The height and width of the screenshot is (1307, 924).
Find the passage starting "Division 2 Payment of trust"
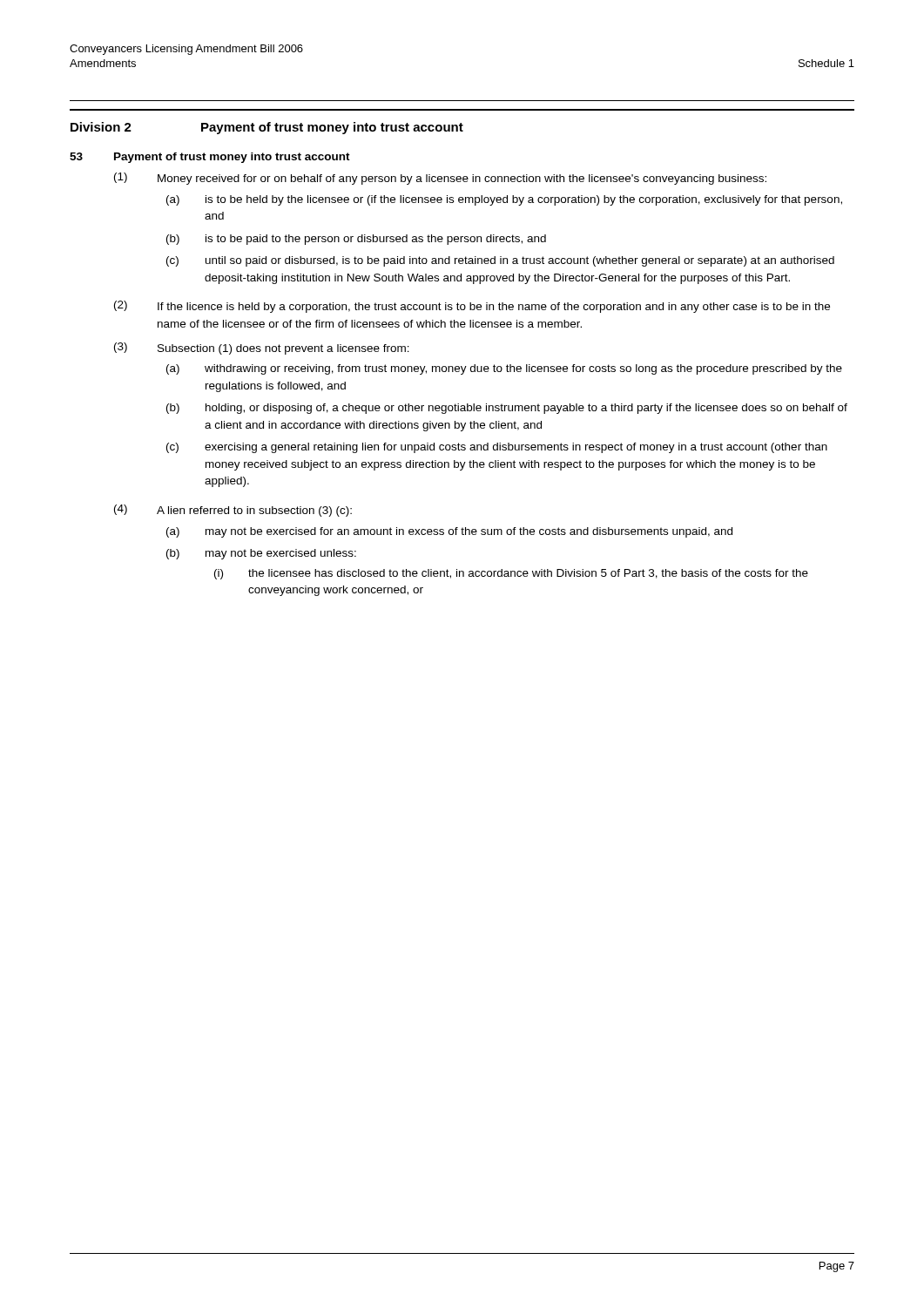tap(266, 127)
